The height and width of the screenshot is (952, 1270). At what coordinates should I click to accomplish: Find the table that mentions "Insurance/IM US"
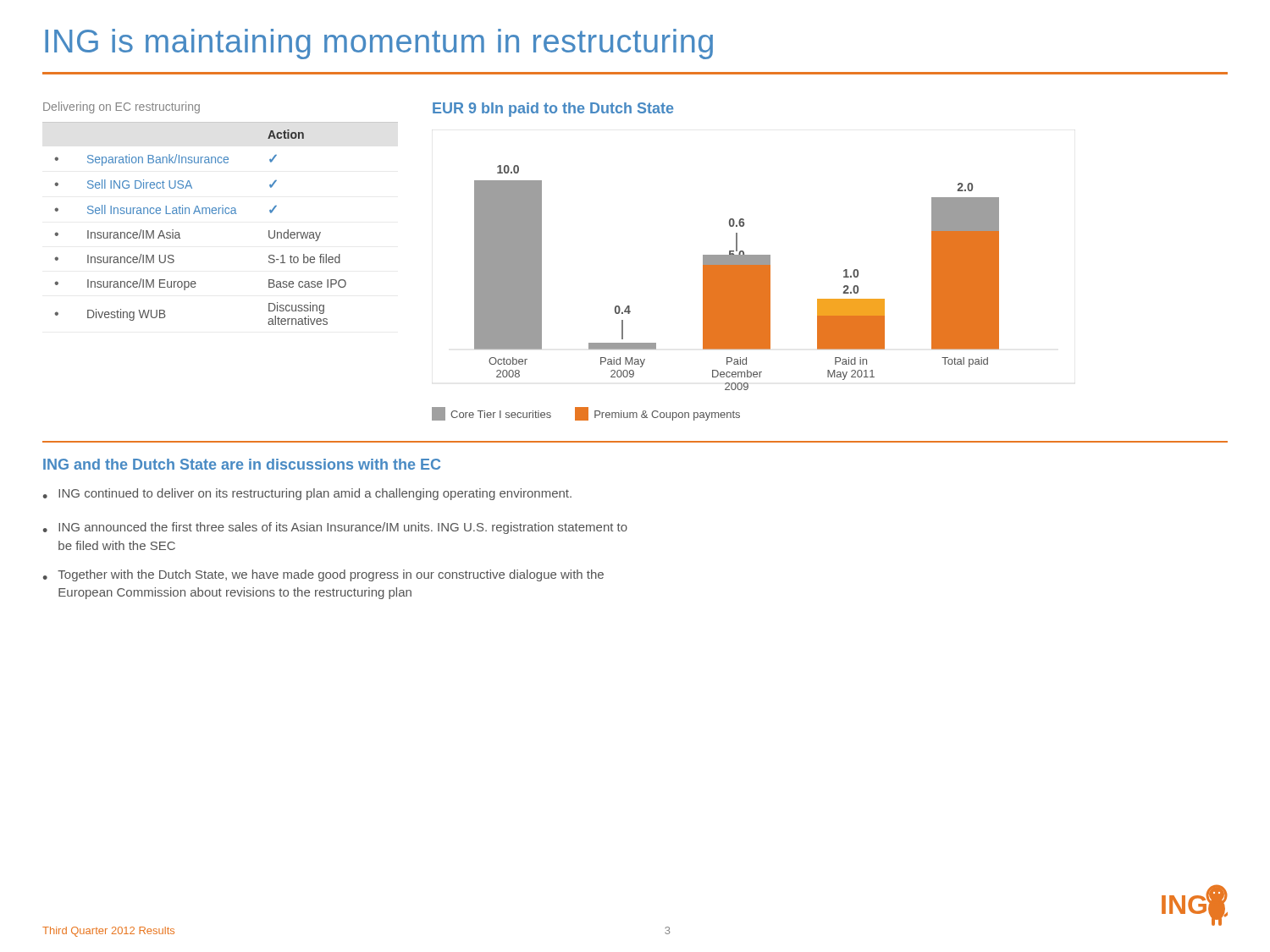(x=220, y=227)
